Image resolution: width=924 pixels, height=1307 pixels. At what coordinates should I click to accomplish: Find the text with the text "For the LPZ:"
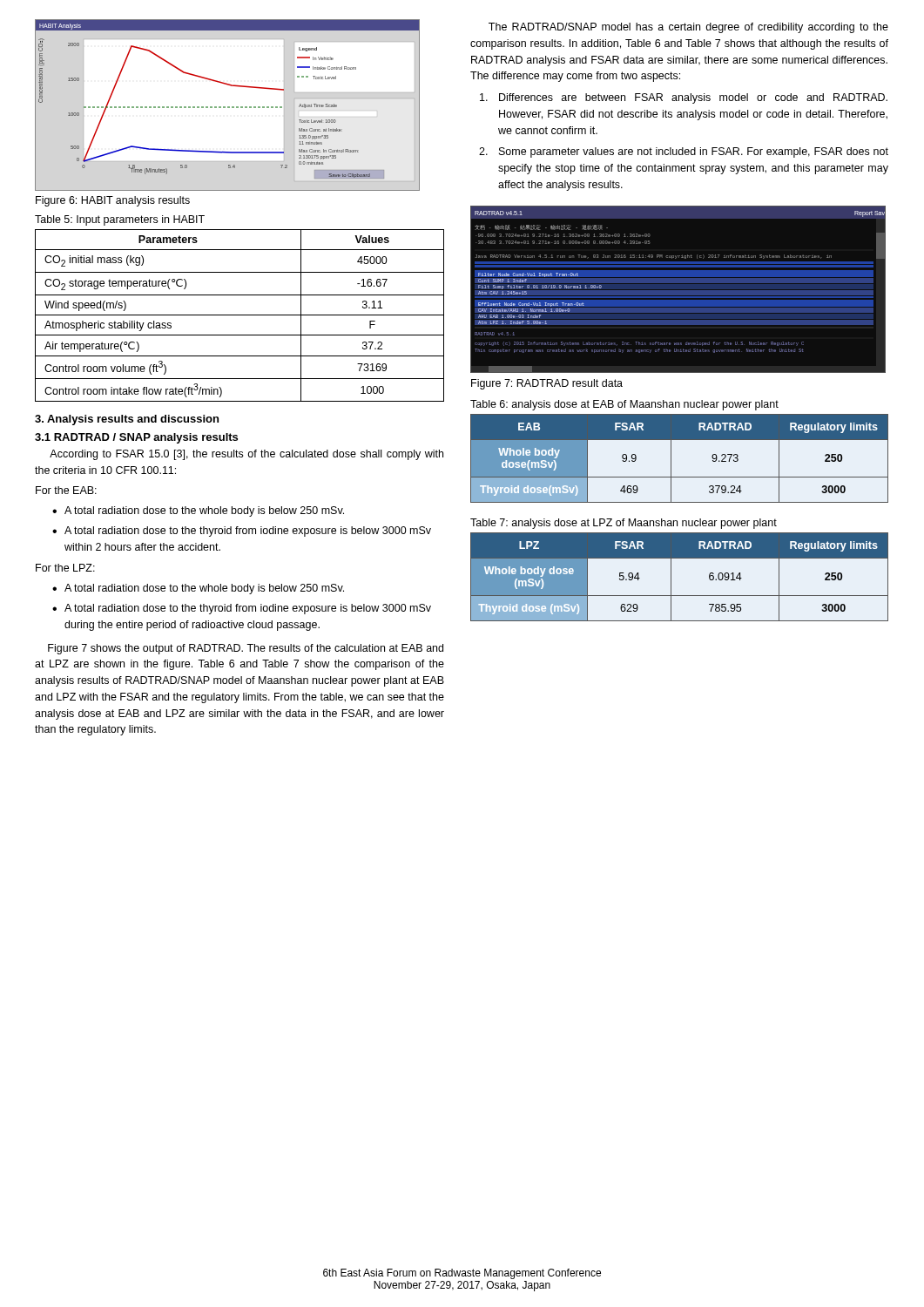65,568
